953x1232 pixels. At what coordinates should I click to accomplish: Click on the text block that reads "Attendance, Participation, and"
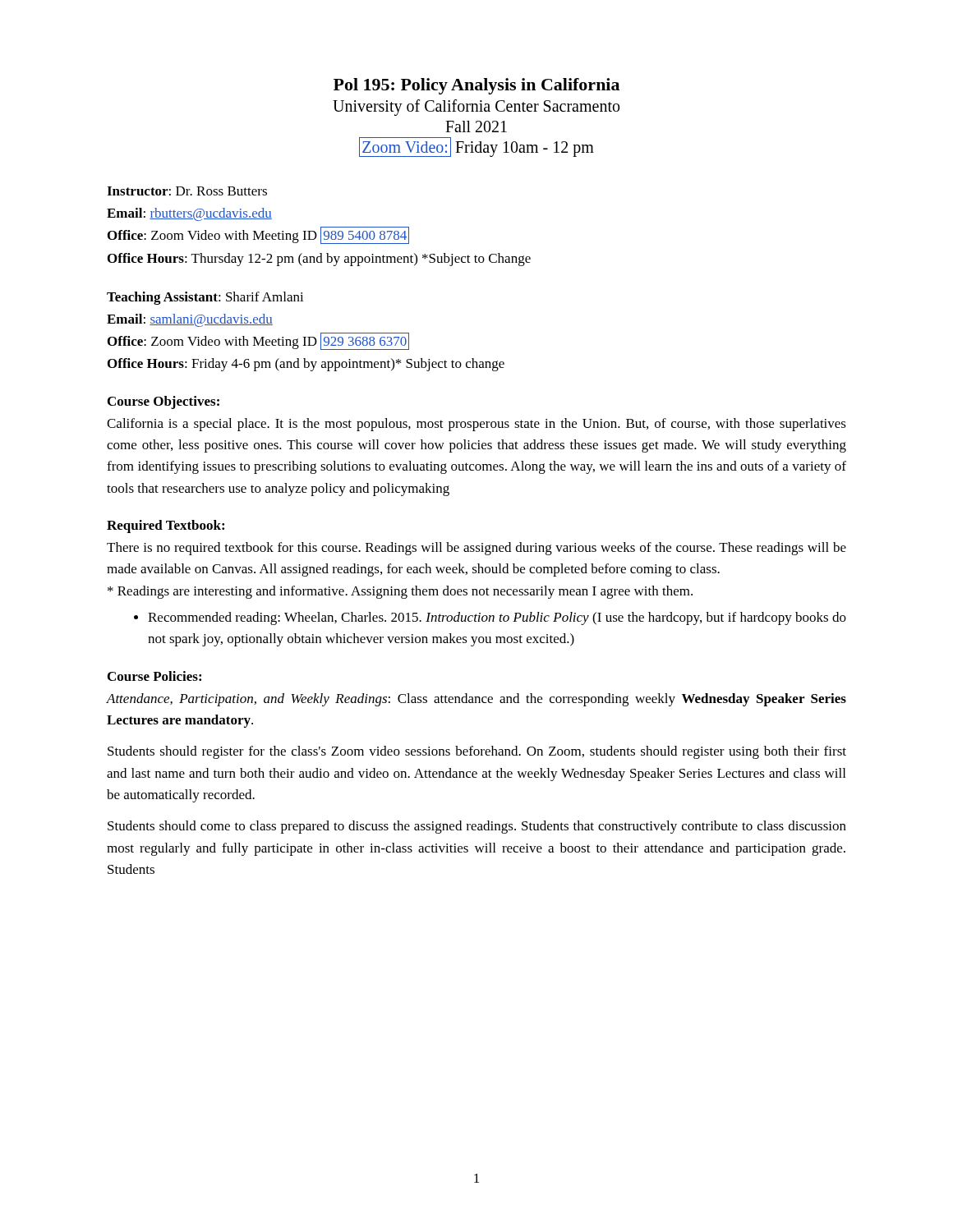(476, 709)
